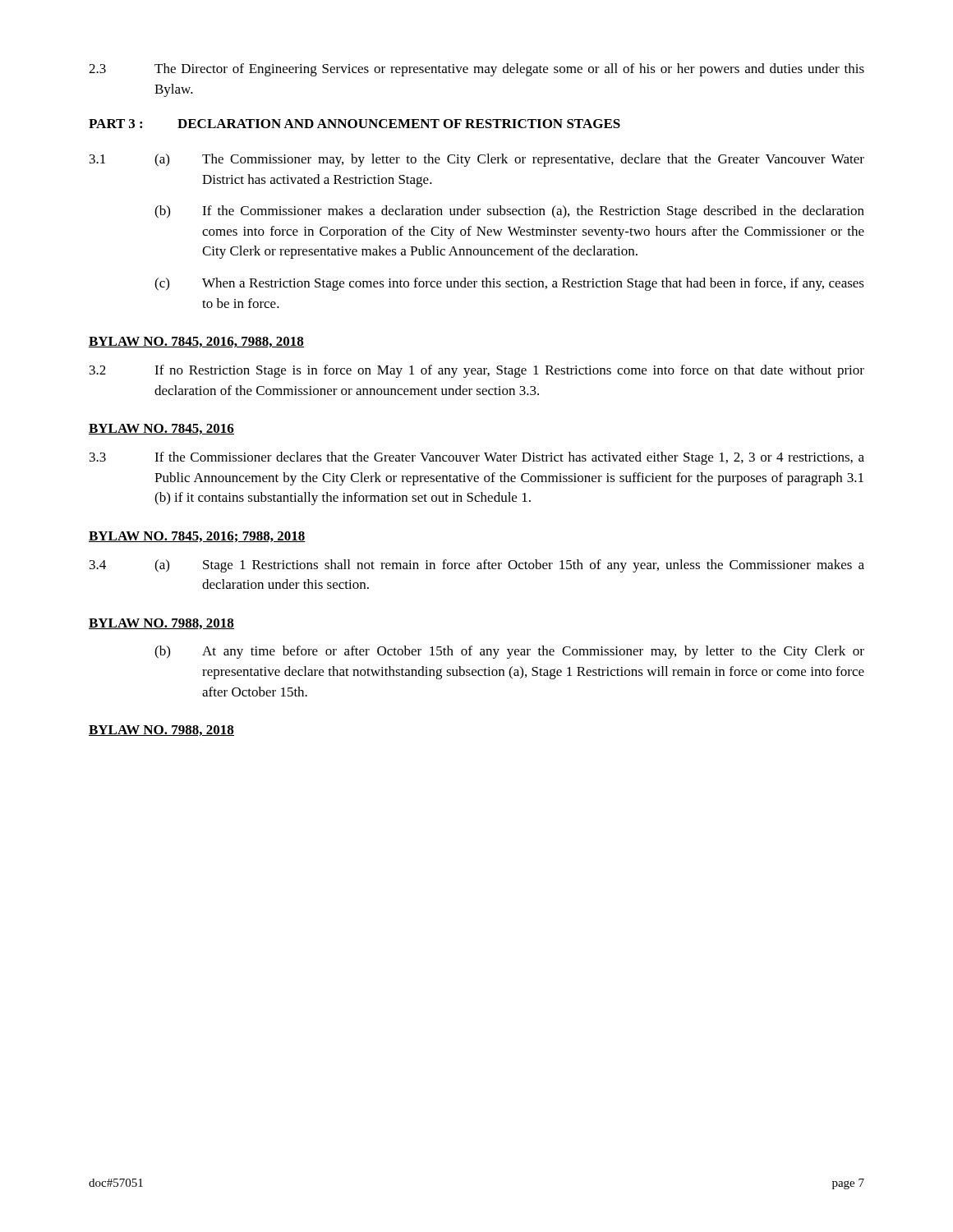Viewport: 953px width, 1232px height.
Task: Click the section header that begins "PART 3 : DECLARATION AND ANNOUNCEMENT"
Action: [476, 125]
